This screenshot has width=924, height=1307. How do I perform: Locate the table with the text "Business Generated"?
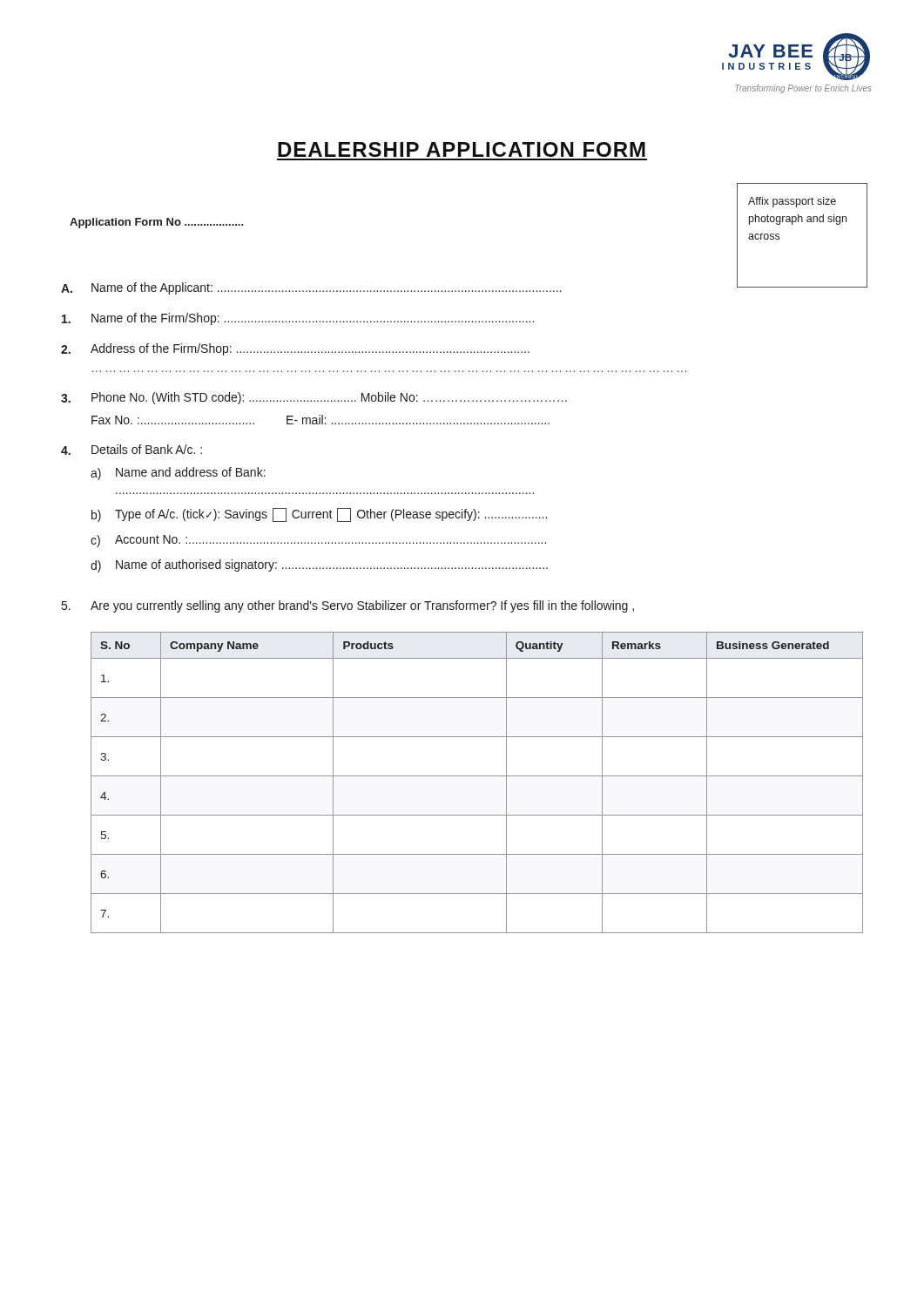tap(477, 783)
